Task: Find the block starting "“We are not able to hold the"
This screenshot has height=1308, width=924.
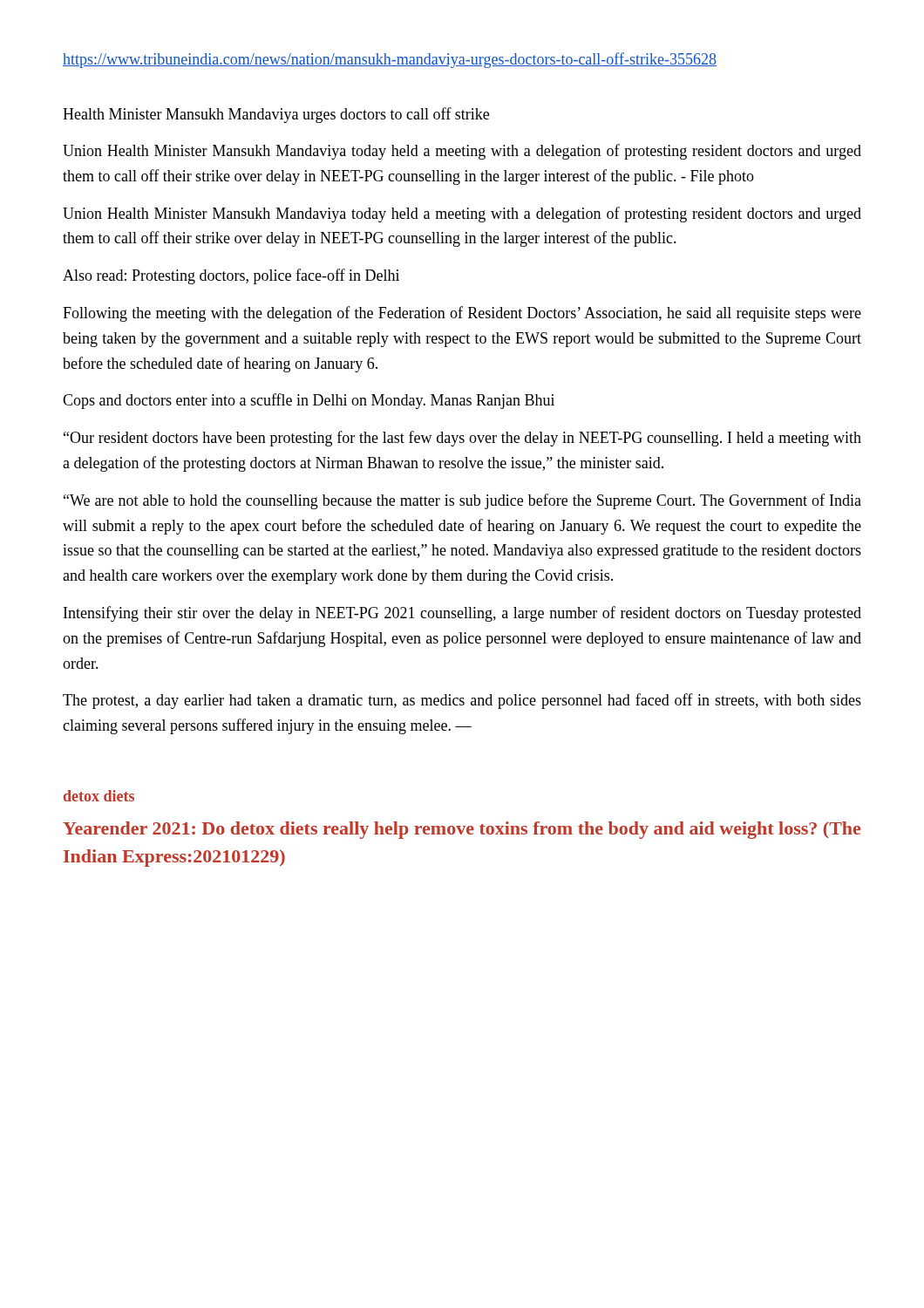Action: click(462, 538)
